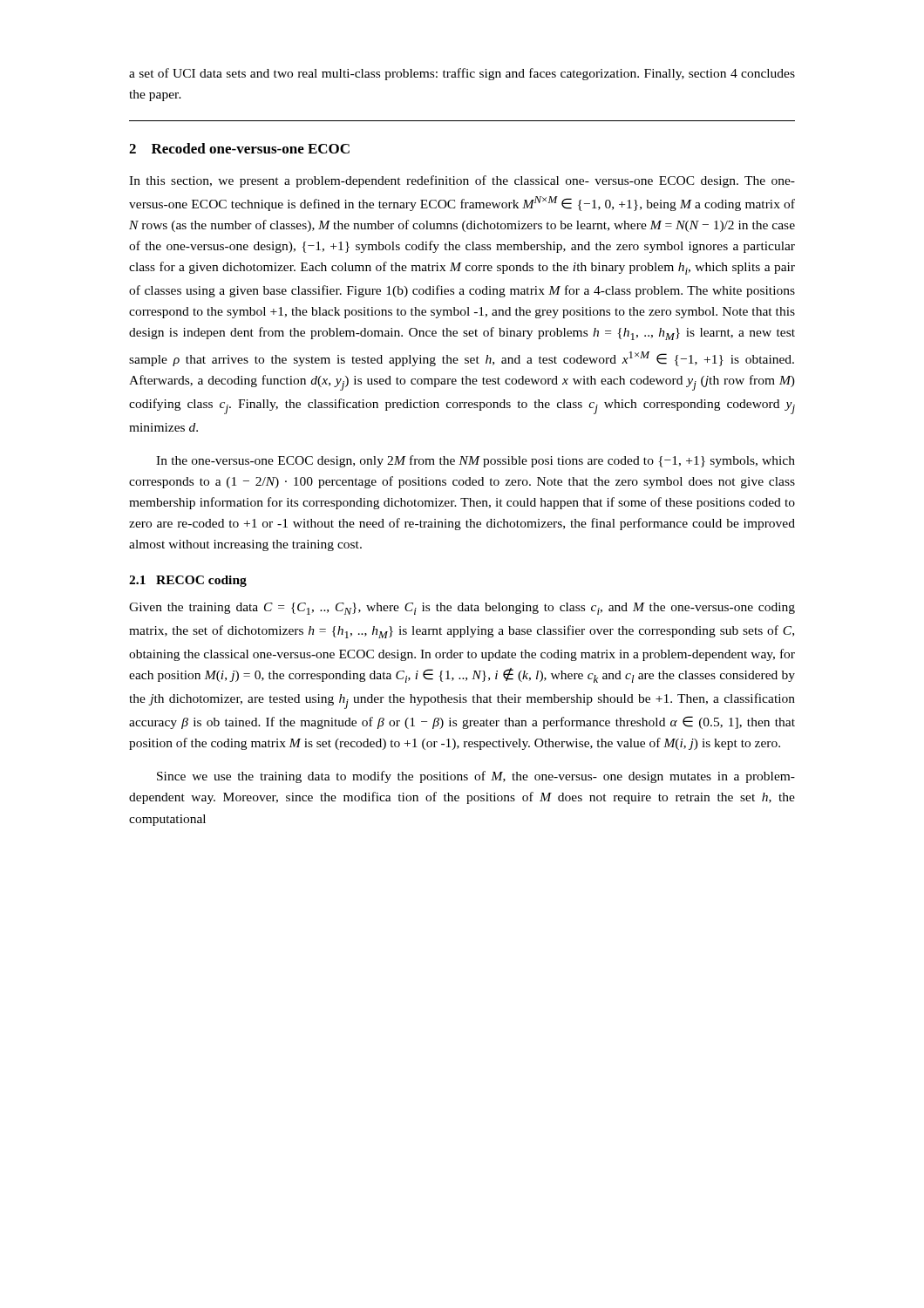Image resolution: width=924 pixels, height=1308 pixels.
Task: Find the text starting "a set of UCI data sets and two"
Action: 462,84
